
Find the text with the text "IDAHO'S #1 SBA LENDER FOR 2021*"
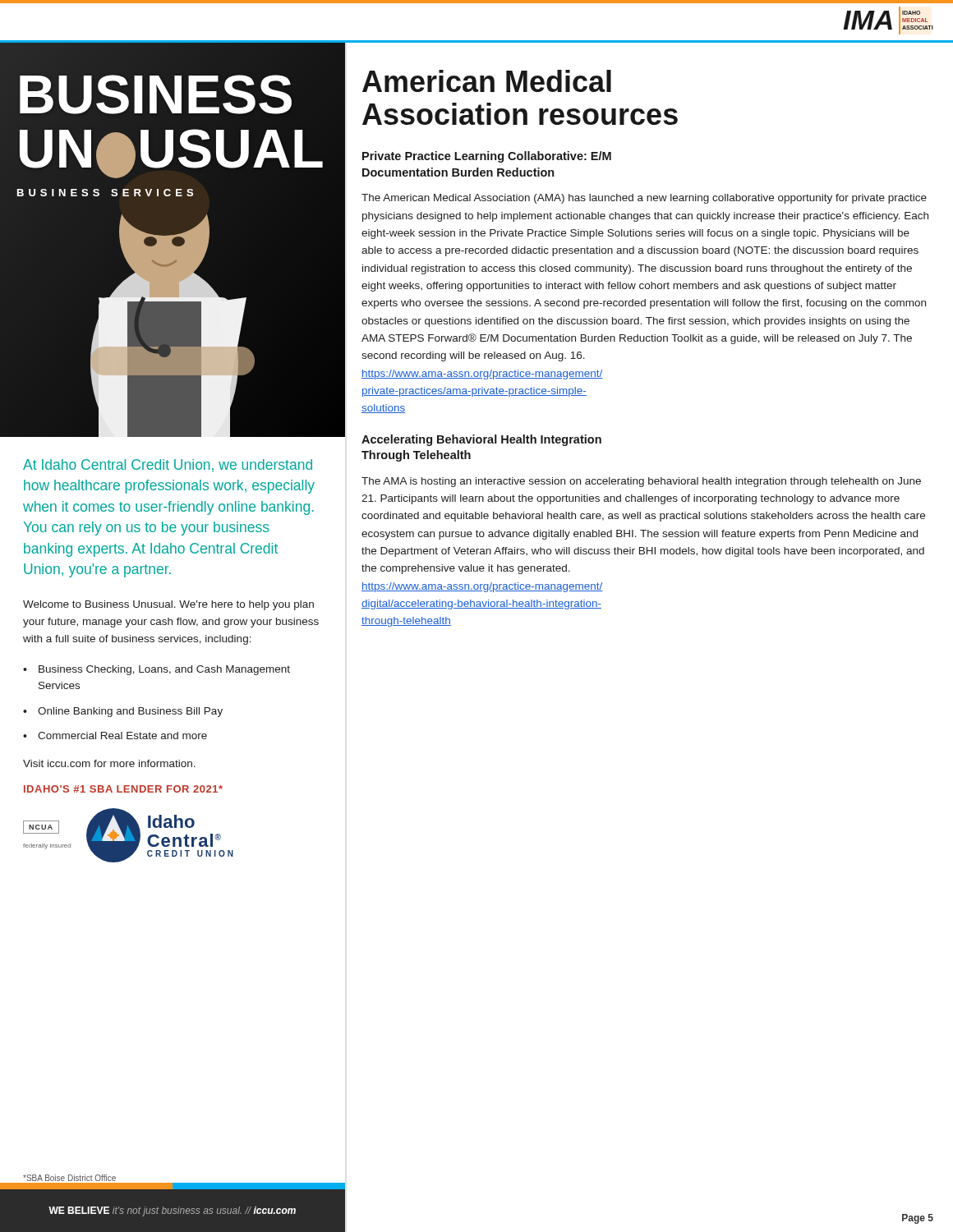[123, 789]
